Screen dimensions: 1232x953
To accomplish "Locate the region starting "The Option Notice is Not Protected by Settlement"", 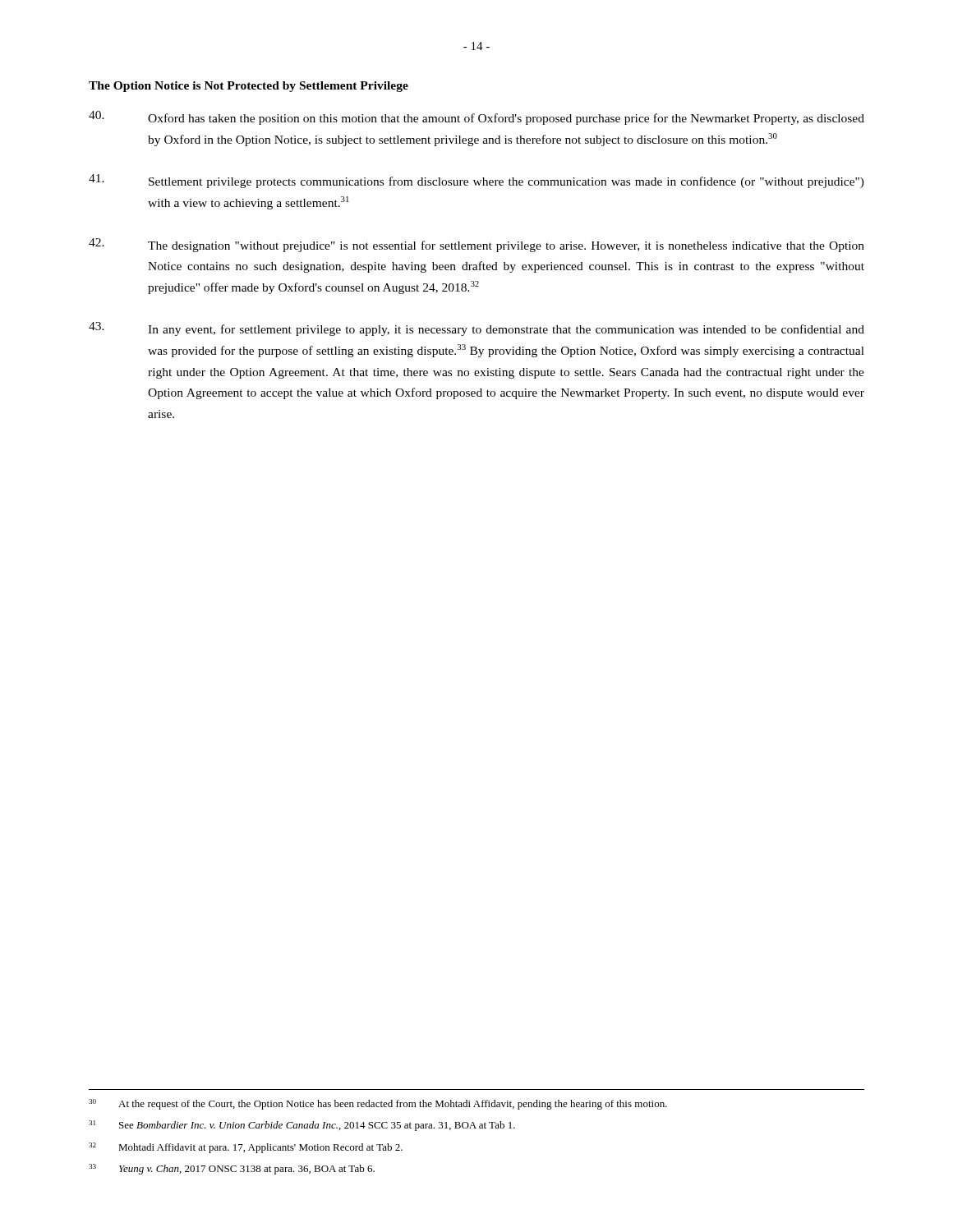I will coord(248,85).
